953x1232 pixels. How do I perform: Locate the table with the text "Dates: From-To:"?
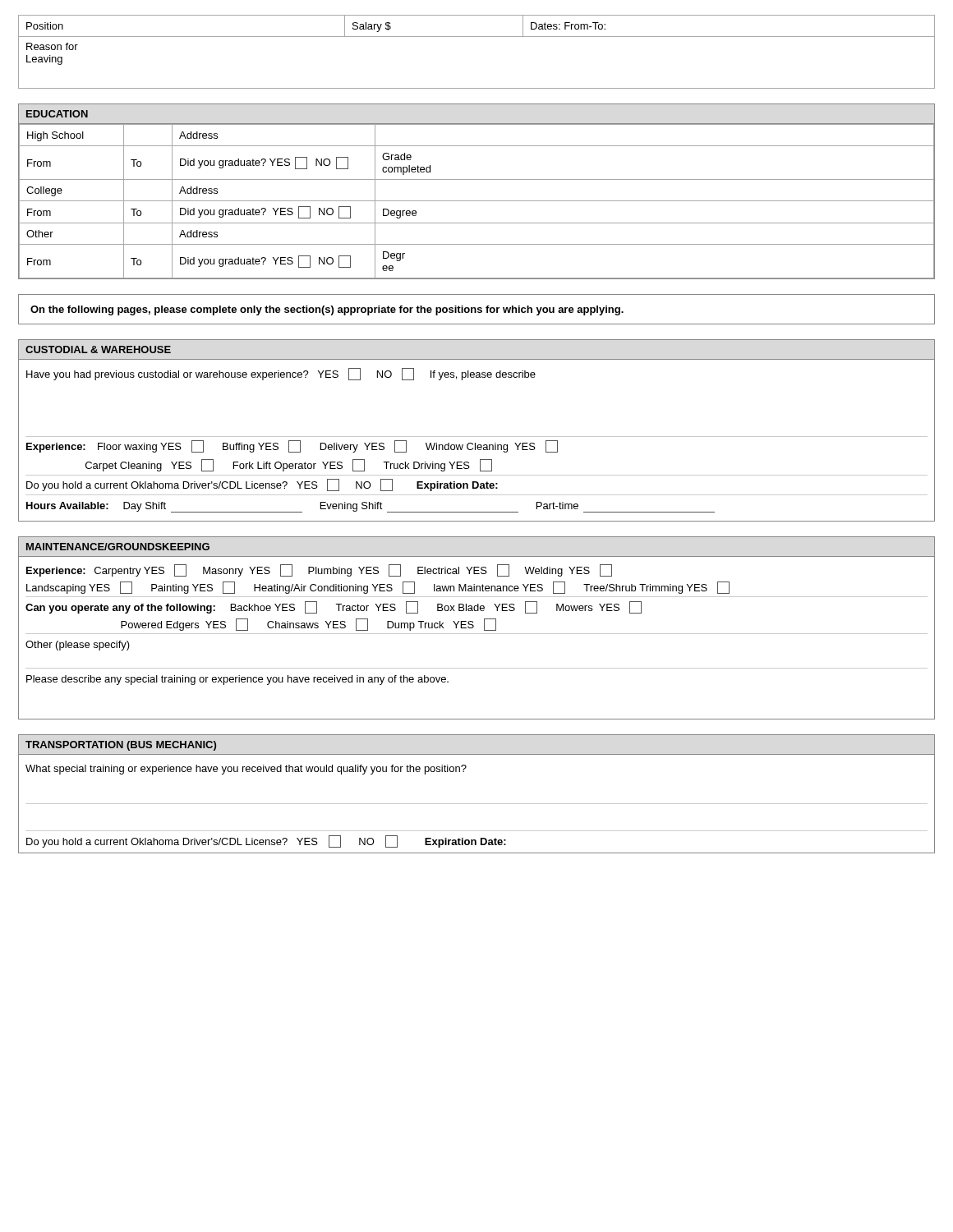[476, 52]
